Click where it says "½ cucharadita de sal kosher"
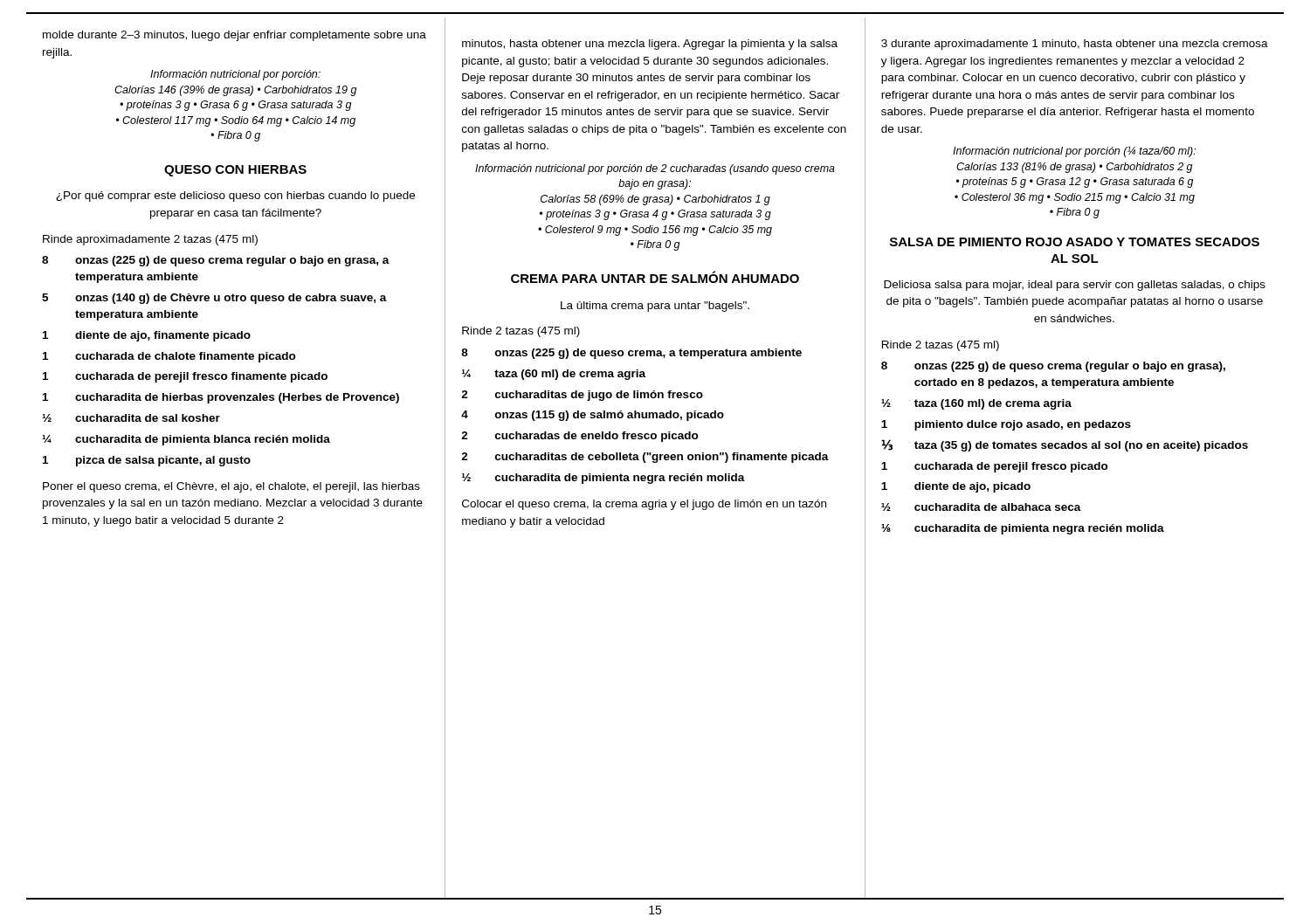Viewport: 1310px width, 924px height. [x=131, y=418]
